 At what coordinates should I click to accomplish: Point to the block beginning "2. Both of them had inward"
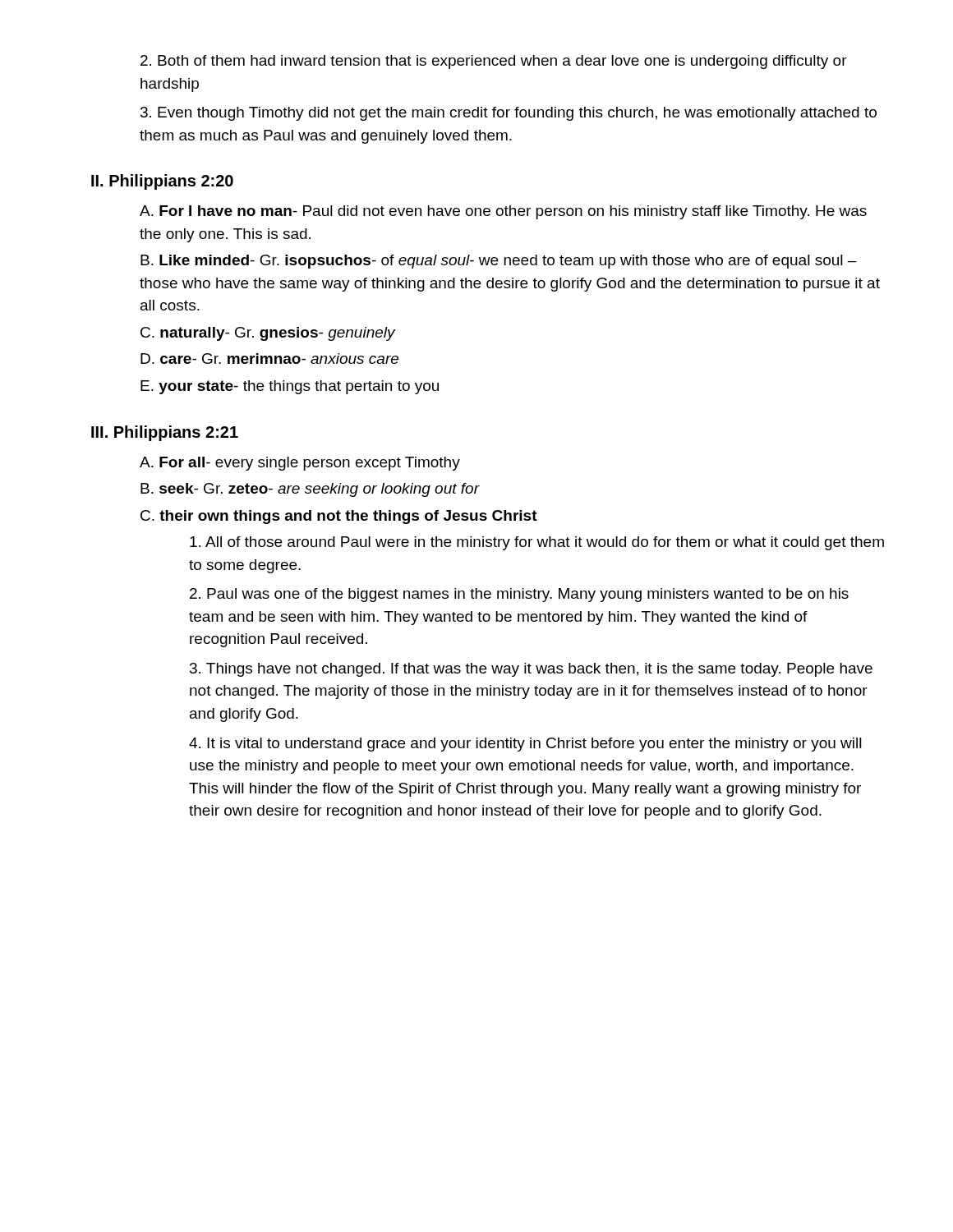[493, 72]
